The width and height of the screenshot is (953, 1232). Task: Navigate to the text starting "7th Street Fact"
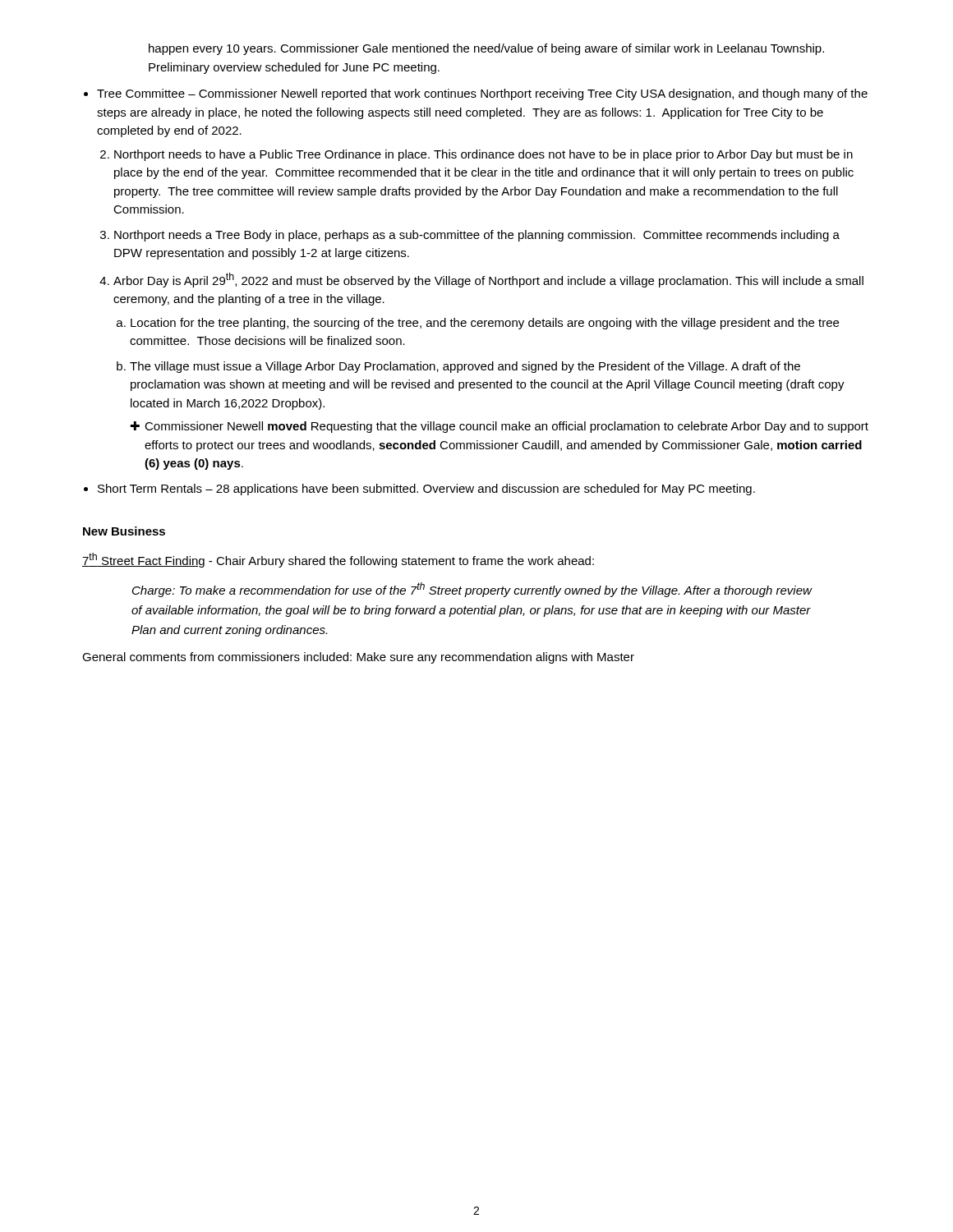click(x=476, y=560)
